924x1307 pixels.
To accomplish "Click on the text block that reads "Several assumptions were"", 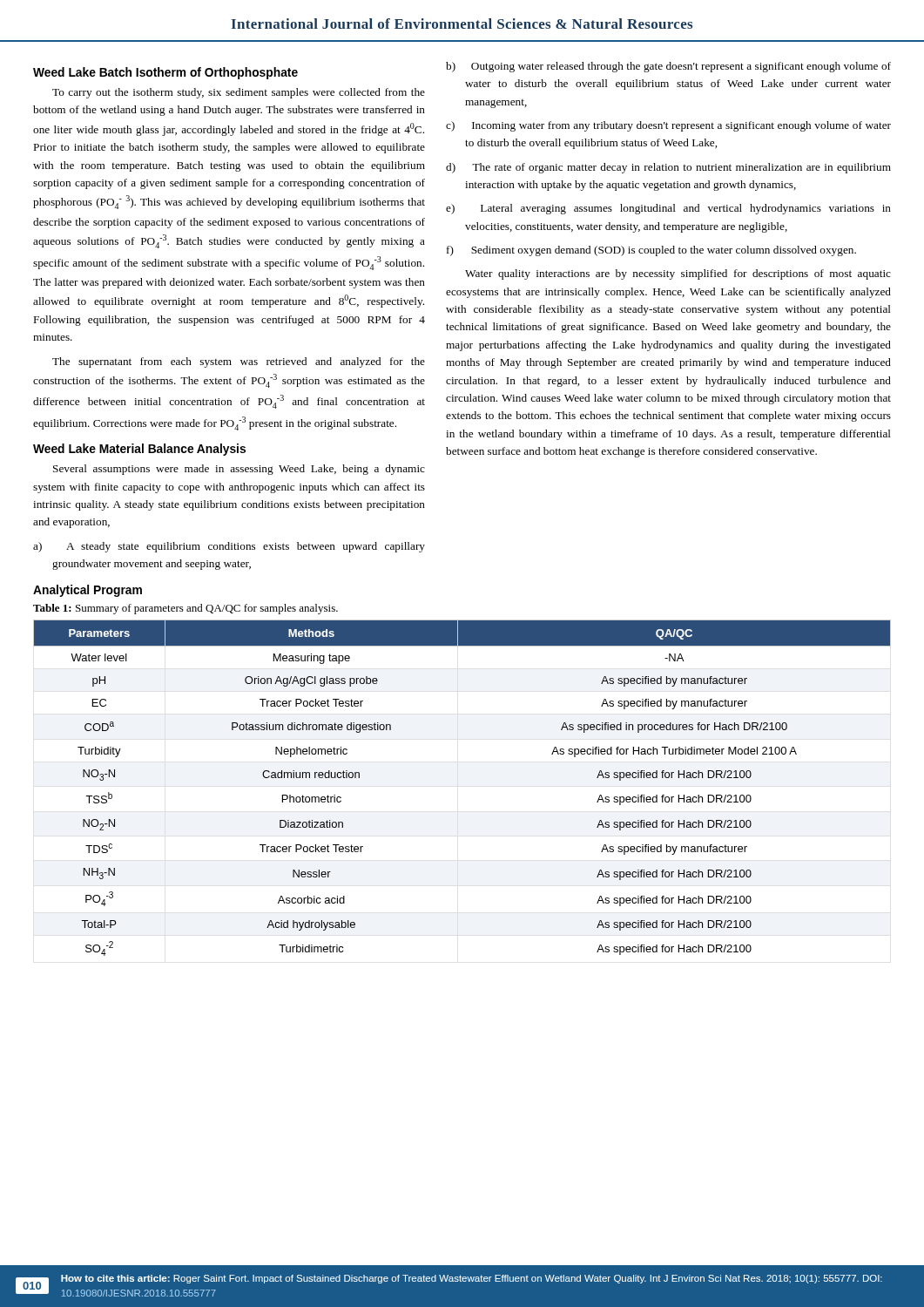I will click(x=229, y=496).
